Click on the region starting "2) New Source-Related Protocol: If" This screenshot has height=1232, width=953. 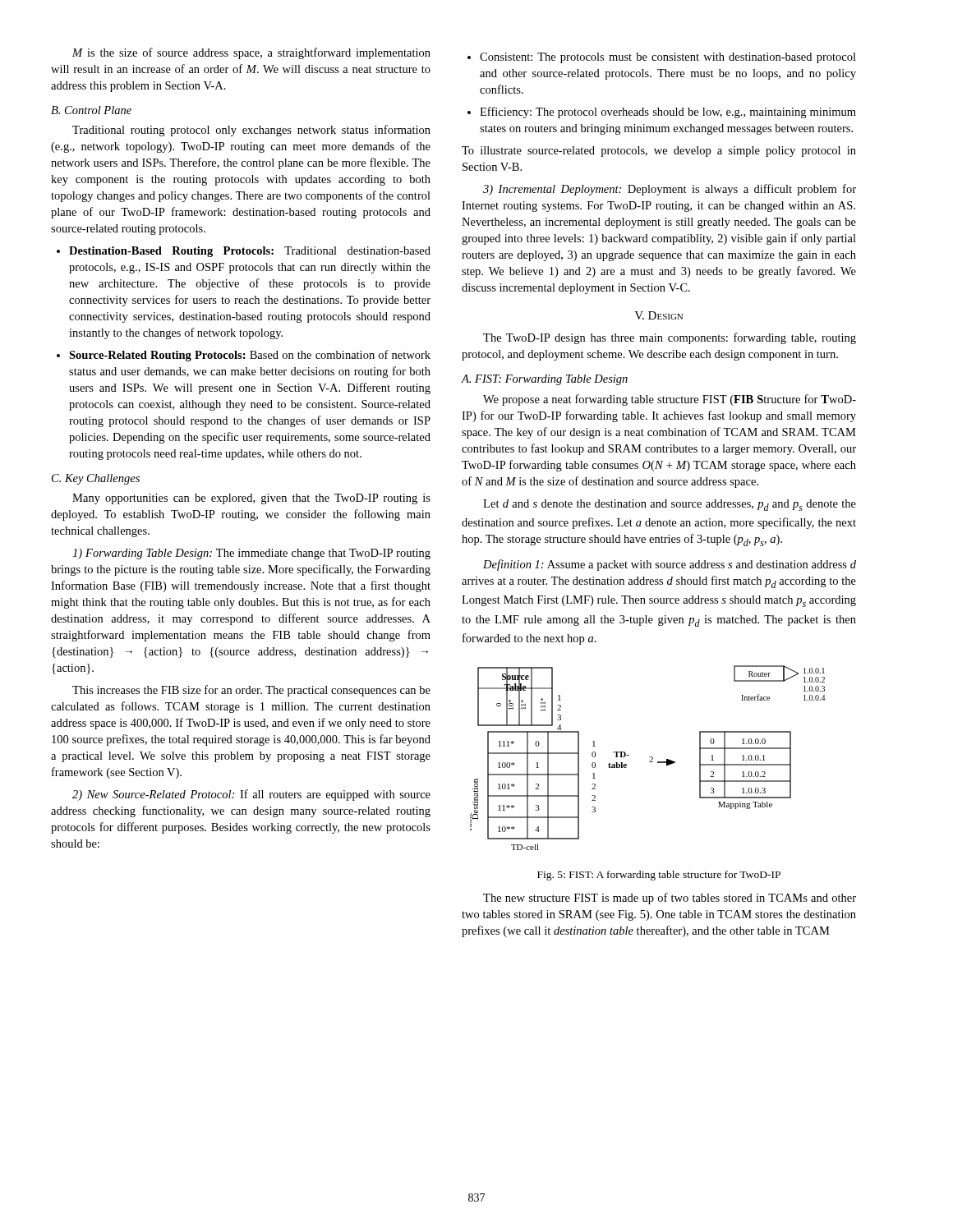241,819
